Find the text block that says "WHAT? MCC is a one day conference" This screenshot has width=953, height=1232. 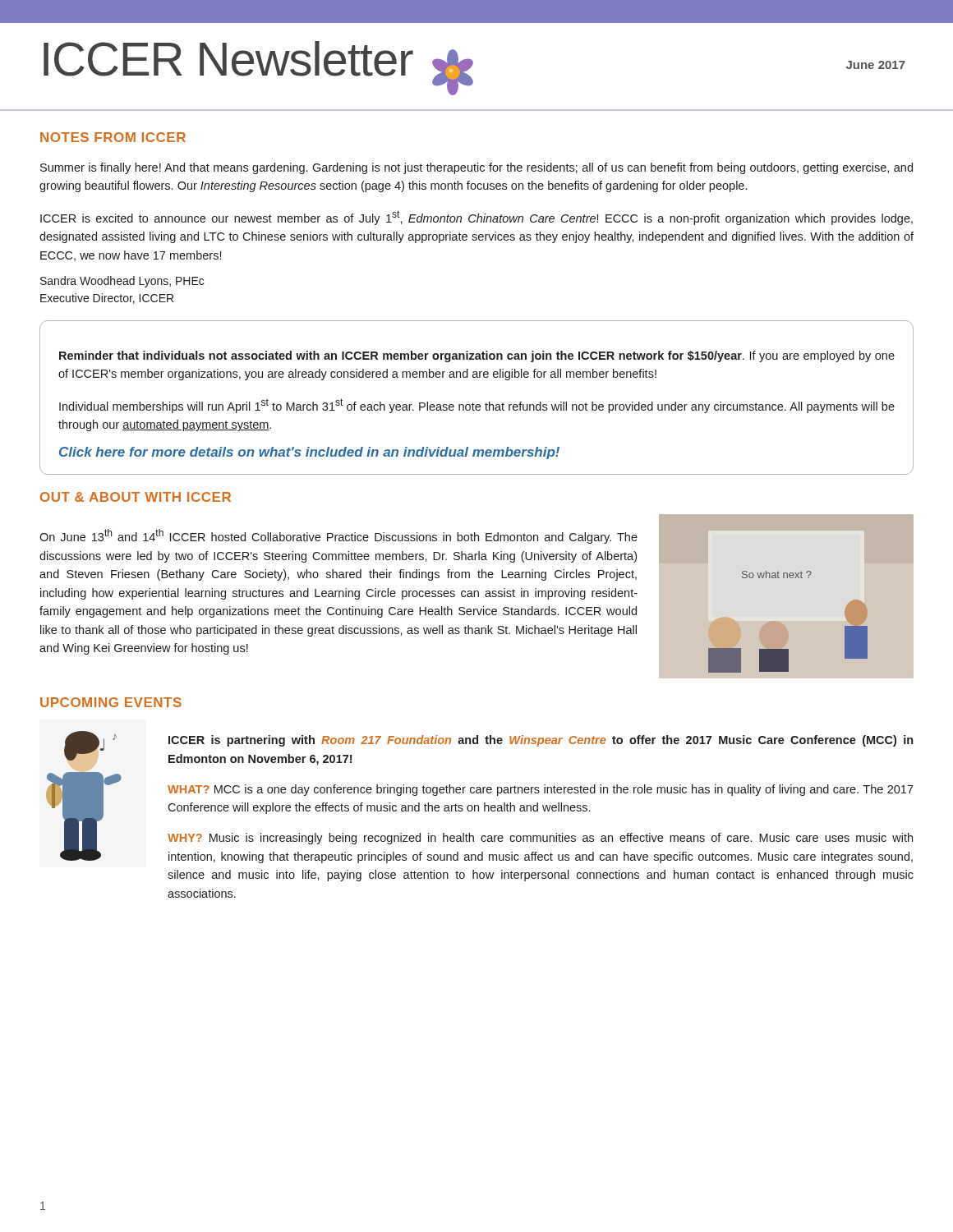[x=541, y=799]
